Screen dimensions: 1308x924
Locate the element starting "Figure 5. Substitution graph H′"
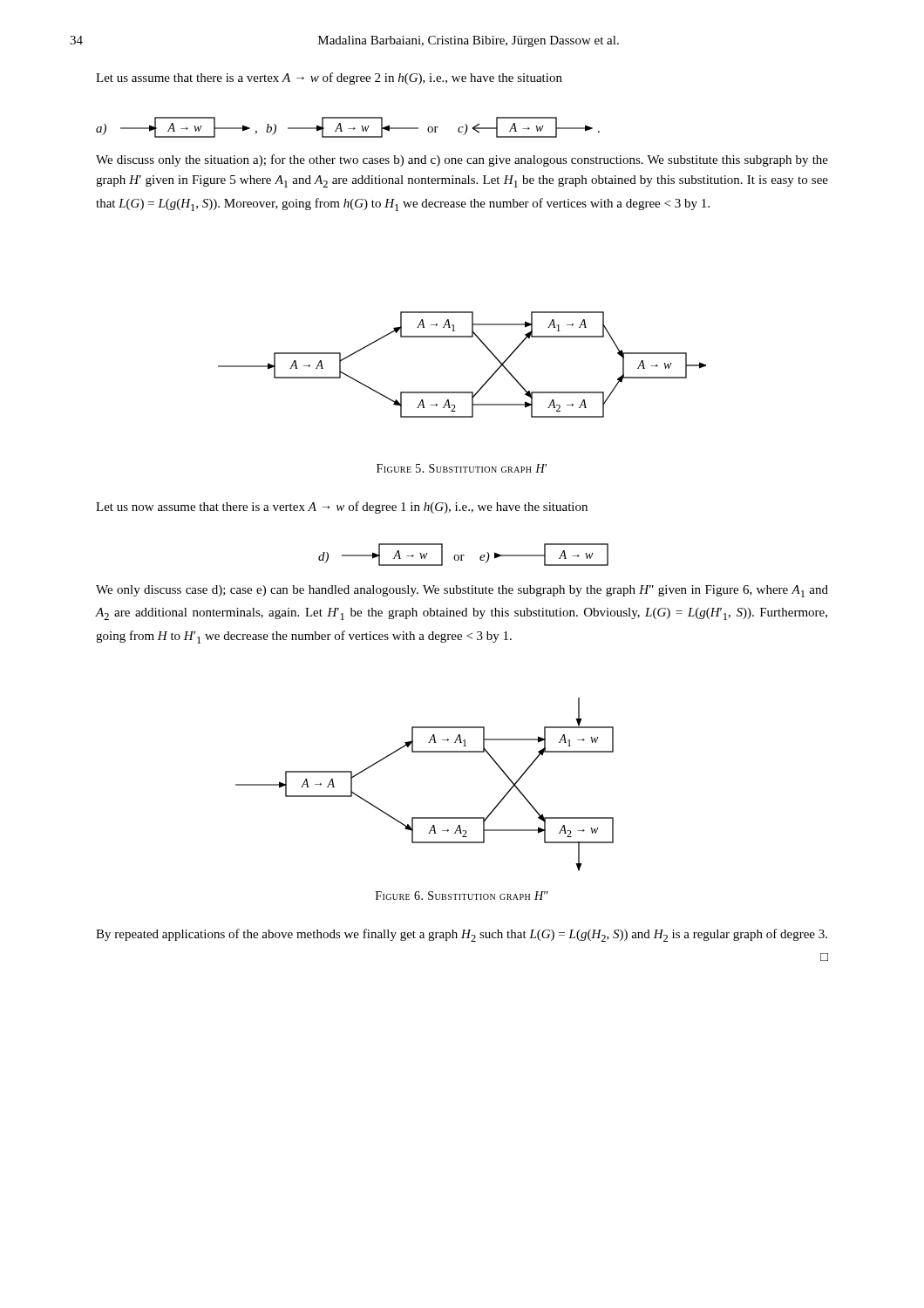[462, 469]
